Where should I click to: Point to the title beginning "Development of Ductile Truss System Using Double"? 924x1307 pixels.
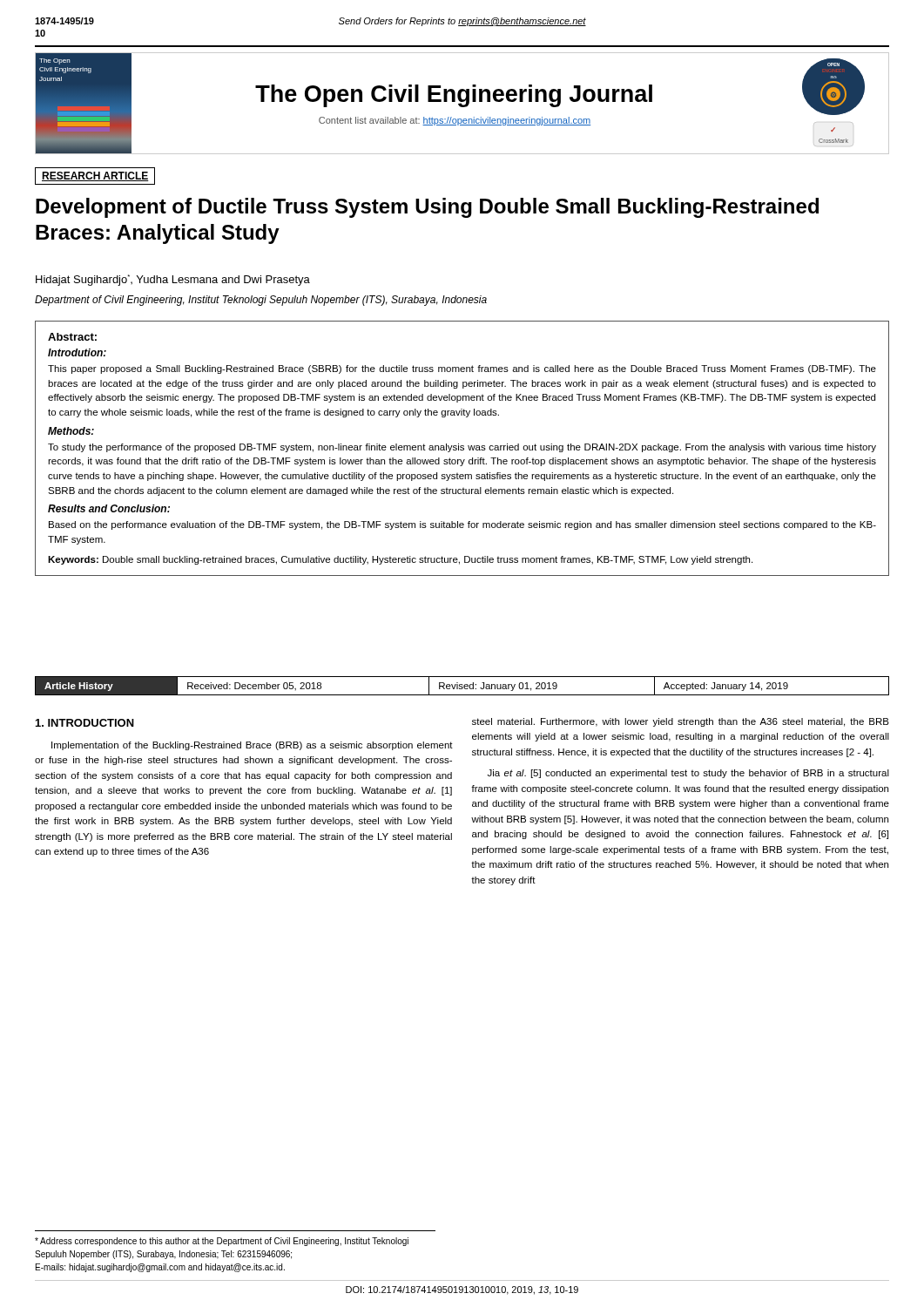point(427,219)
